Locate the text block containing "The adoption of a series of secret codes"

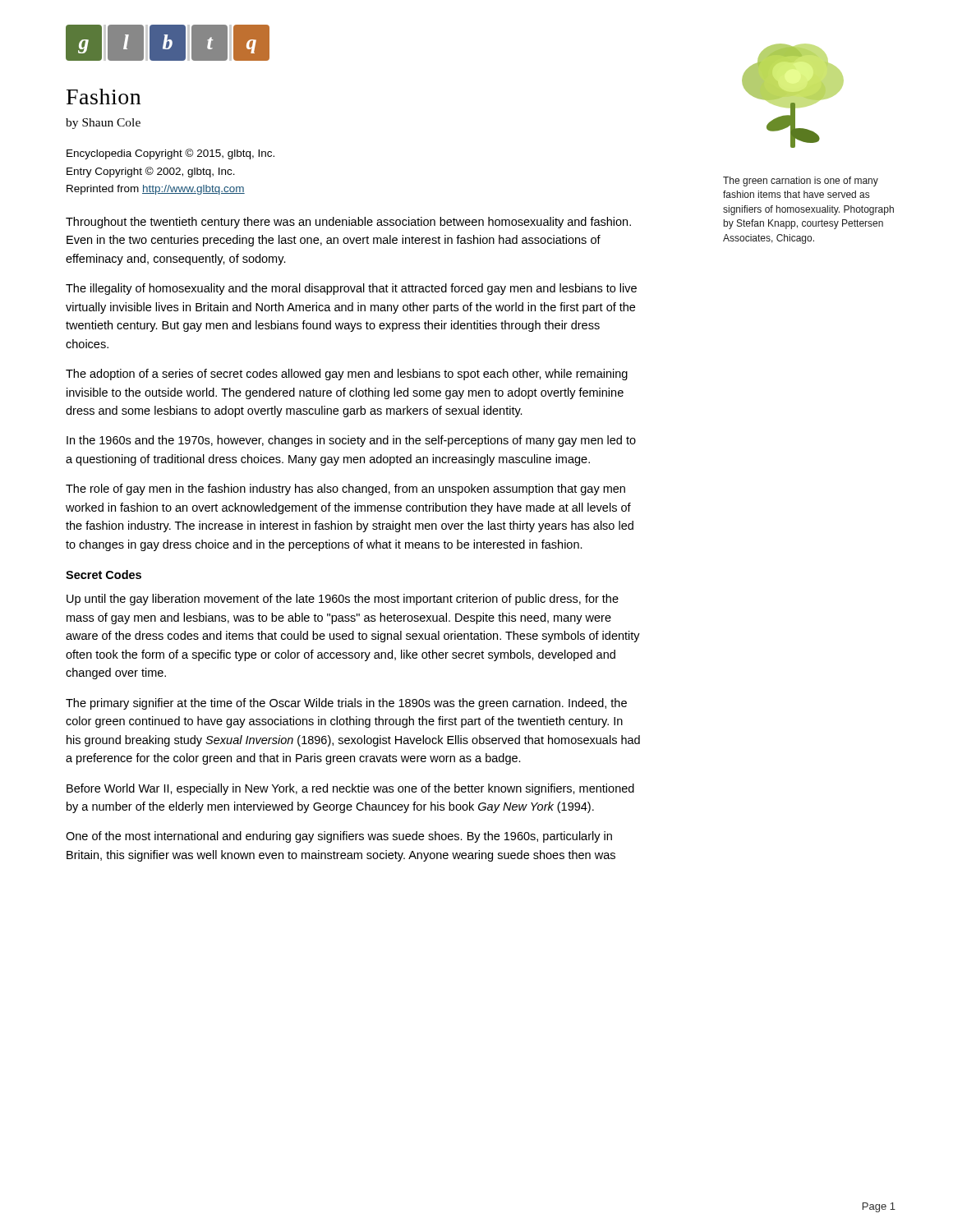point(347,392)
